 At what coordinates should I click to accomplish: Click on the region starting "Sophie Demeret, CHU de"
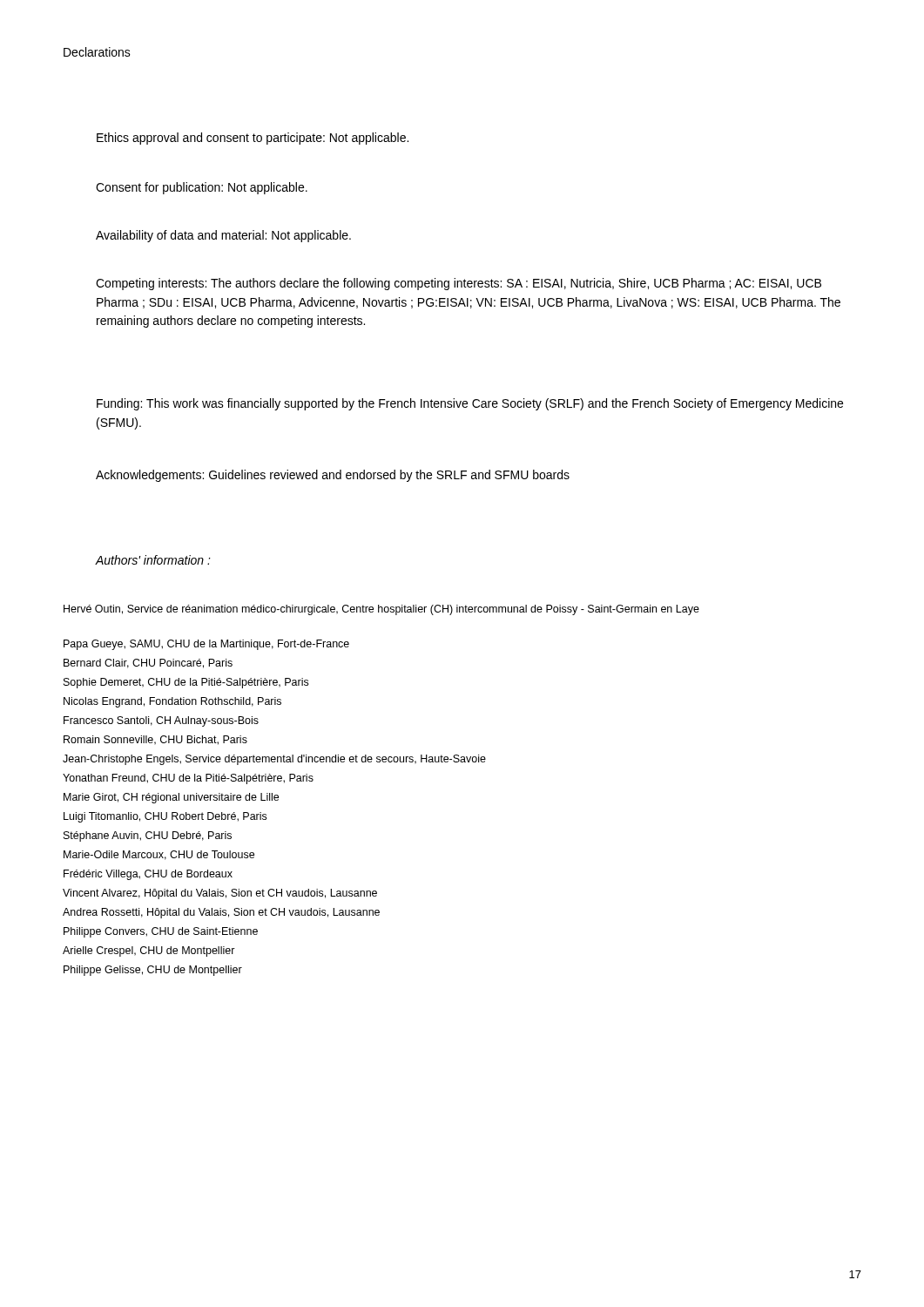[x=186, y=682]
